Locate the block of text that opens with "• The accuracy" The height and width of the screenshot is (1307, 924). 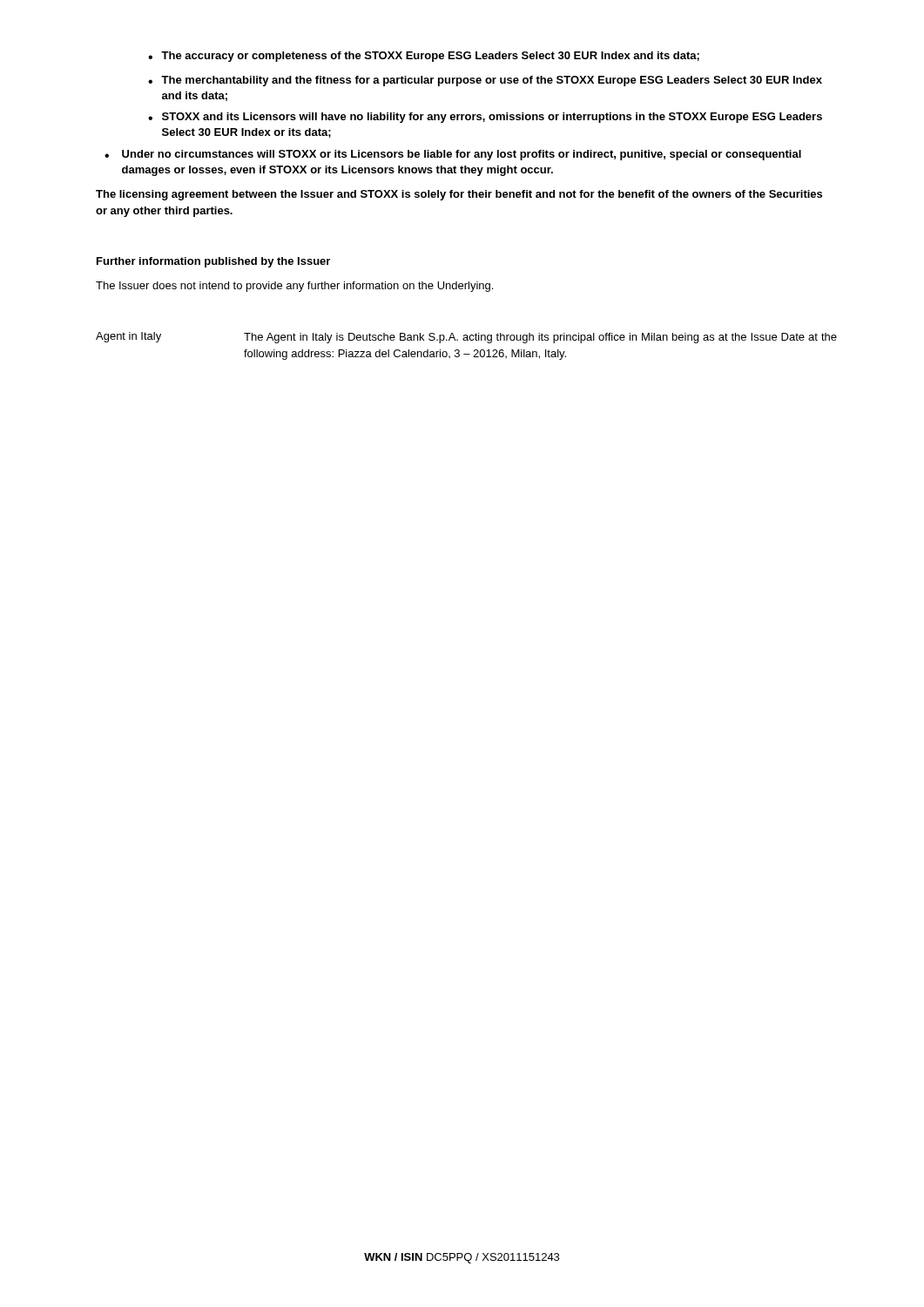click(424, 57)
